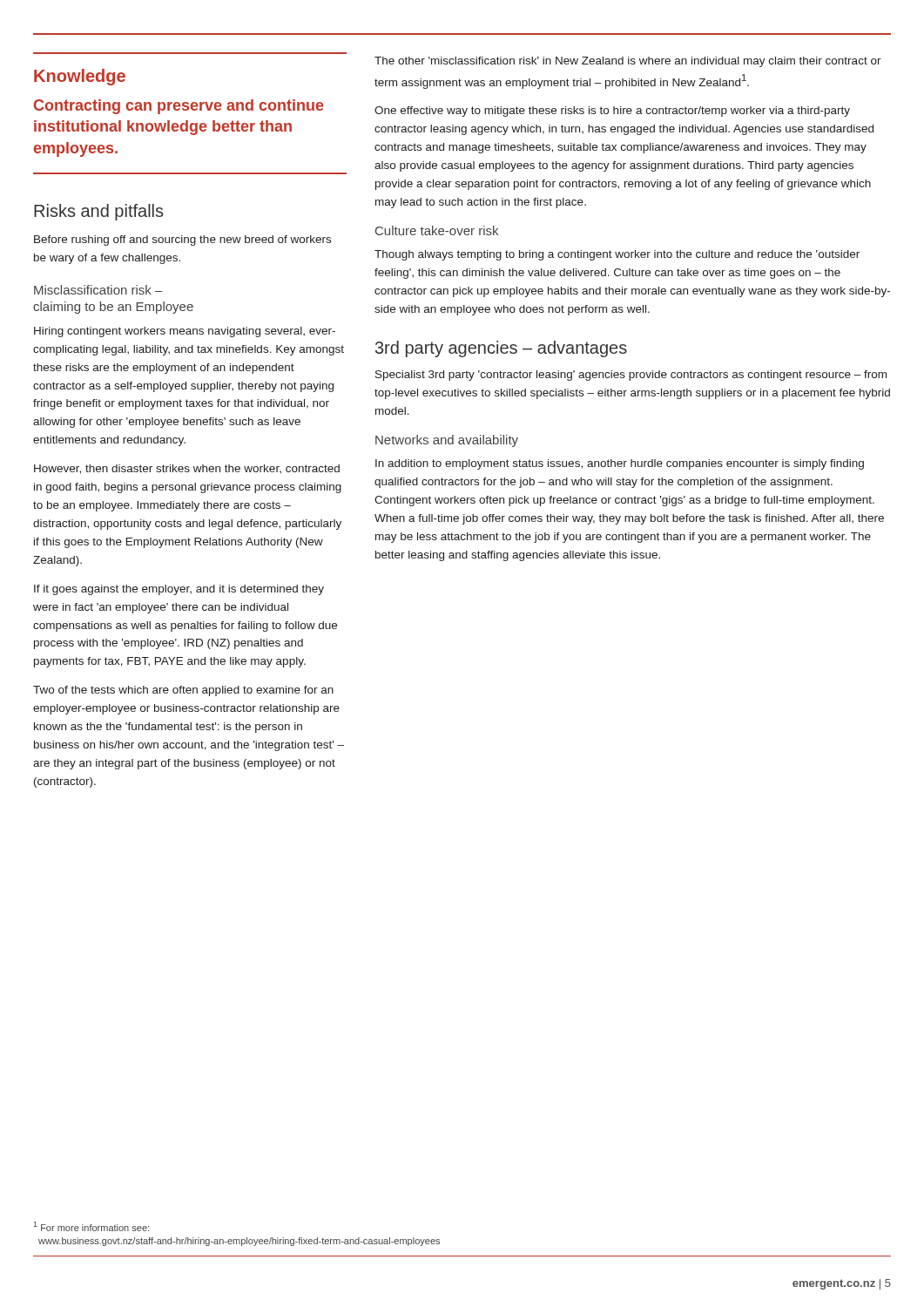Viewport: 924px width, 1307px height.
Task: Point to the block beginning "One effective way to mitigate these risks is"
Action: (x=624, y=156)
